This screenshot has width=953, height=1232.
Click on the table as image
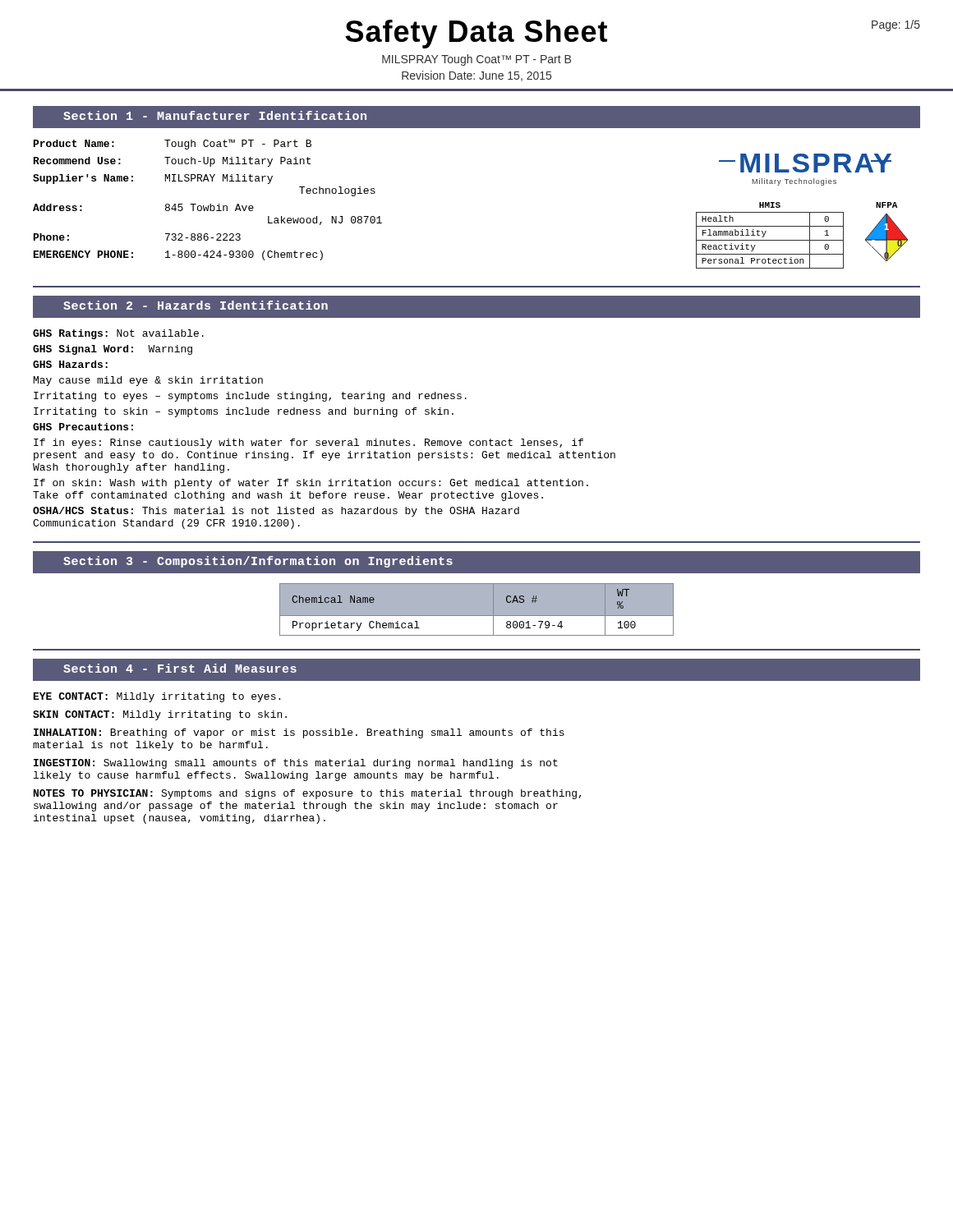805,236
